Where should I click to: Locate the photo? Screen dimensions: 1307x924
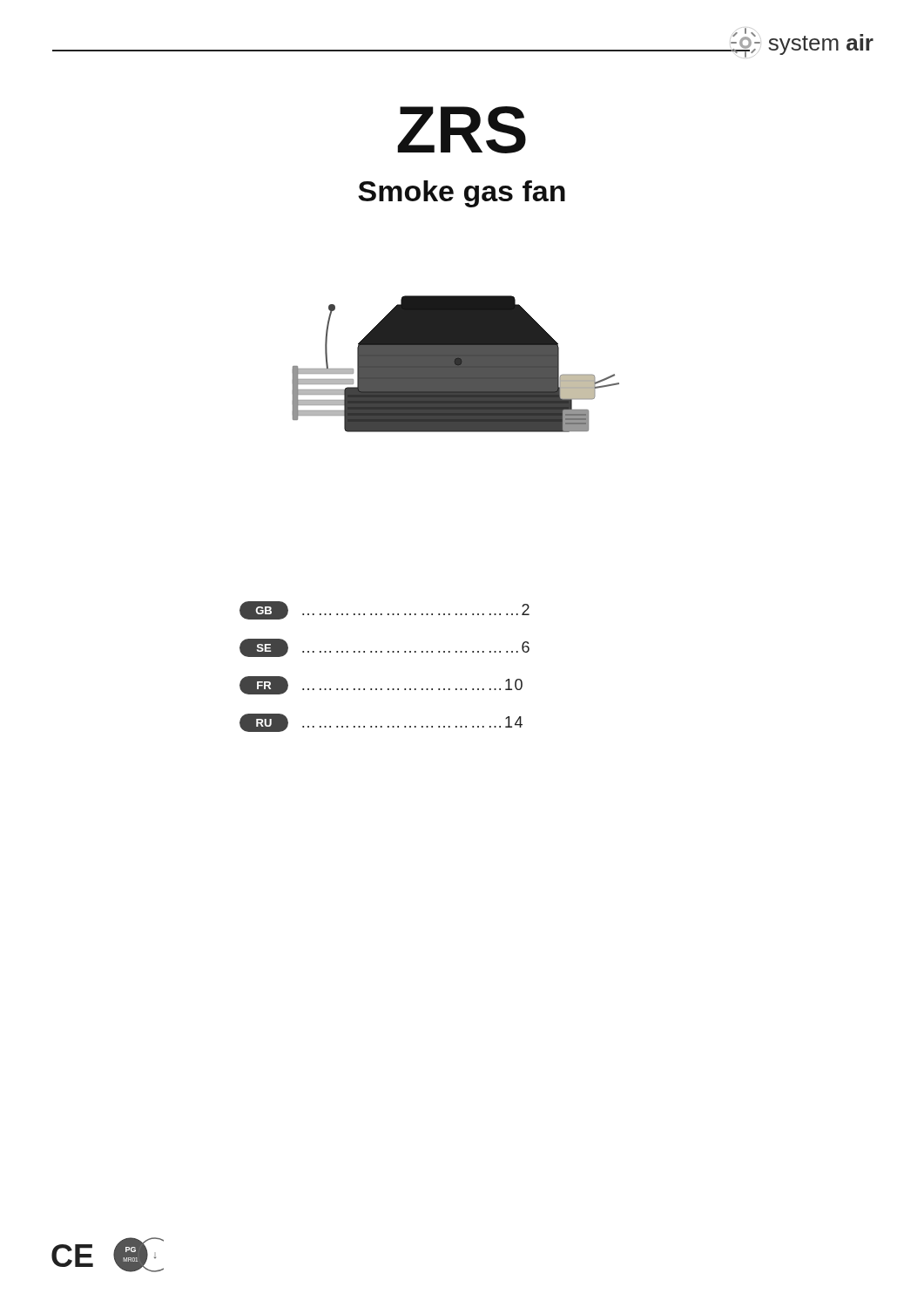[x=462, y=370]
